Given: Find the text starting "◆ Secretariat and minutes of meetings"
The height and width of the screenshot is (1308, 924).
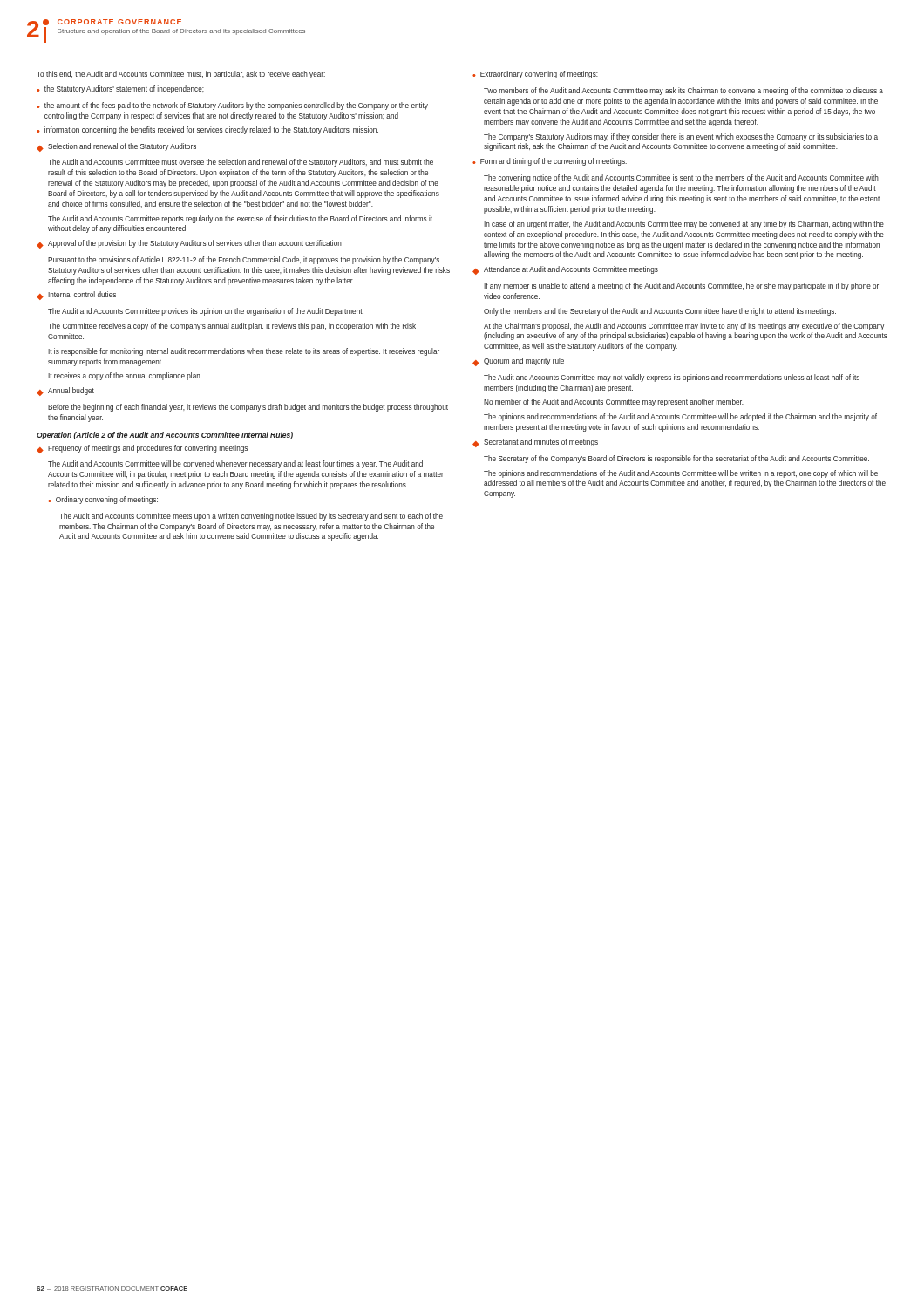Looking at the screenshot, I should (x=535, y=444).
